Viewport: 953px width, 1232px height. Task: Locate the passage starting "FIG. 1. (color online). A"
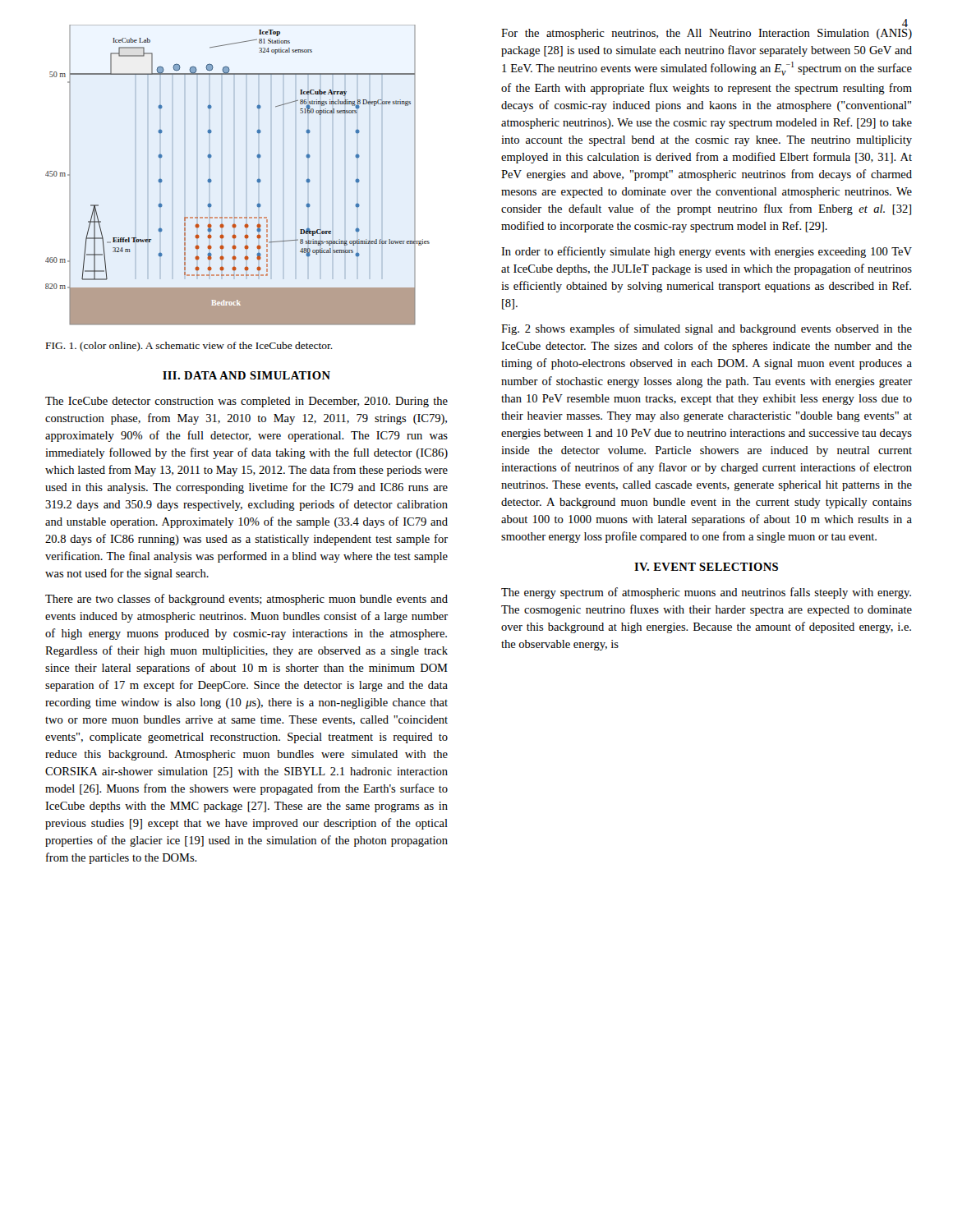point(189,345)
